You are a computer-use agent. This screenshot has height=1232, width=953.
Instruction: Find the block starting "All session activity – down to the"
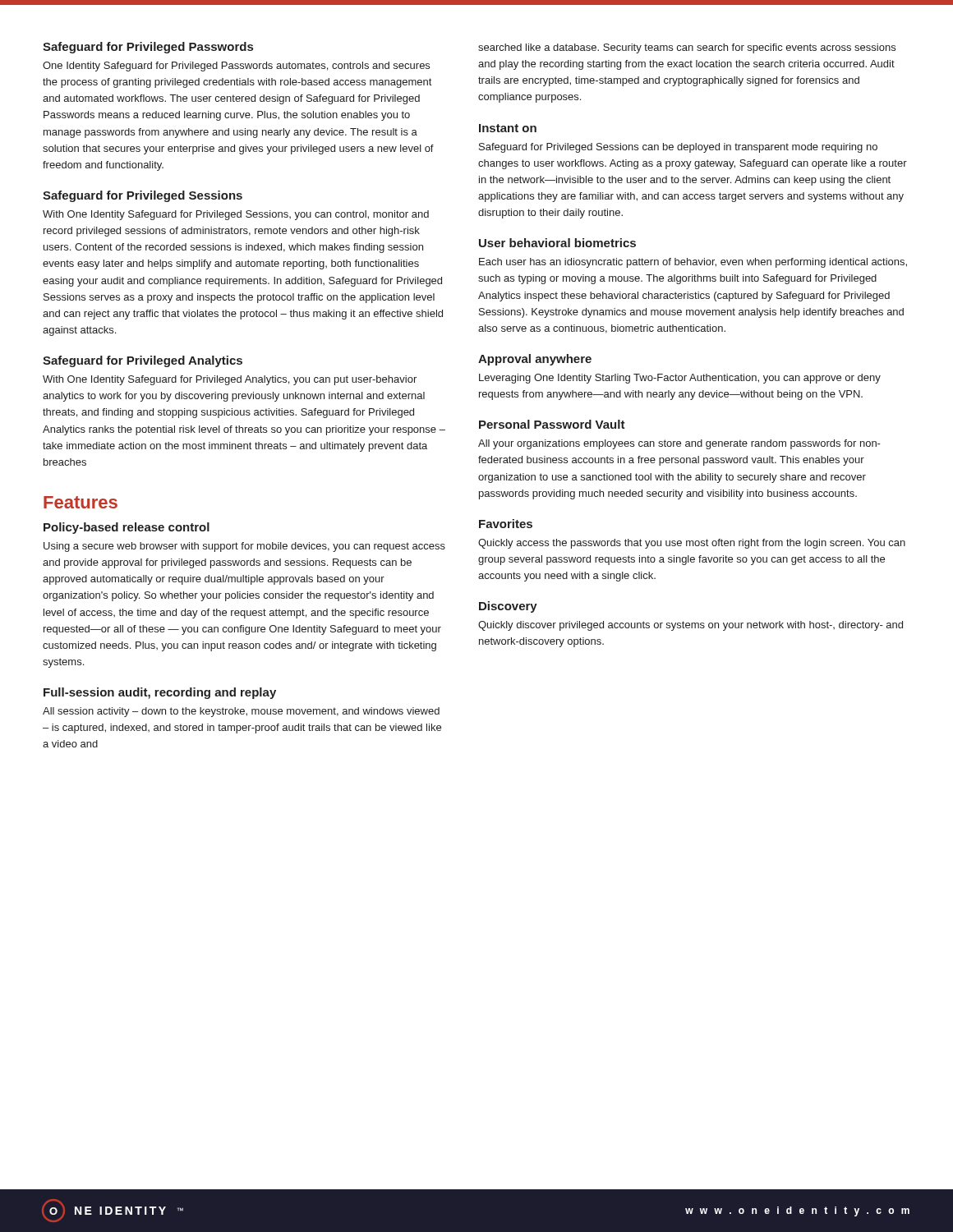pos(242,727)
